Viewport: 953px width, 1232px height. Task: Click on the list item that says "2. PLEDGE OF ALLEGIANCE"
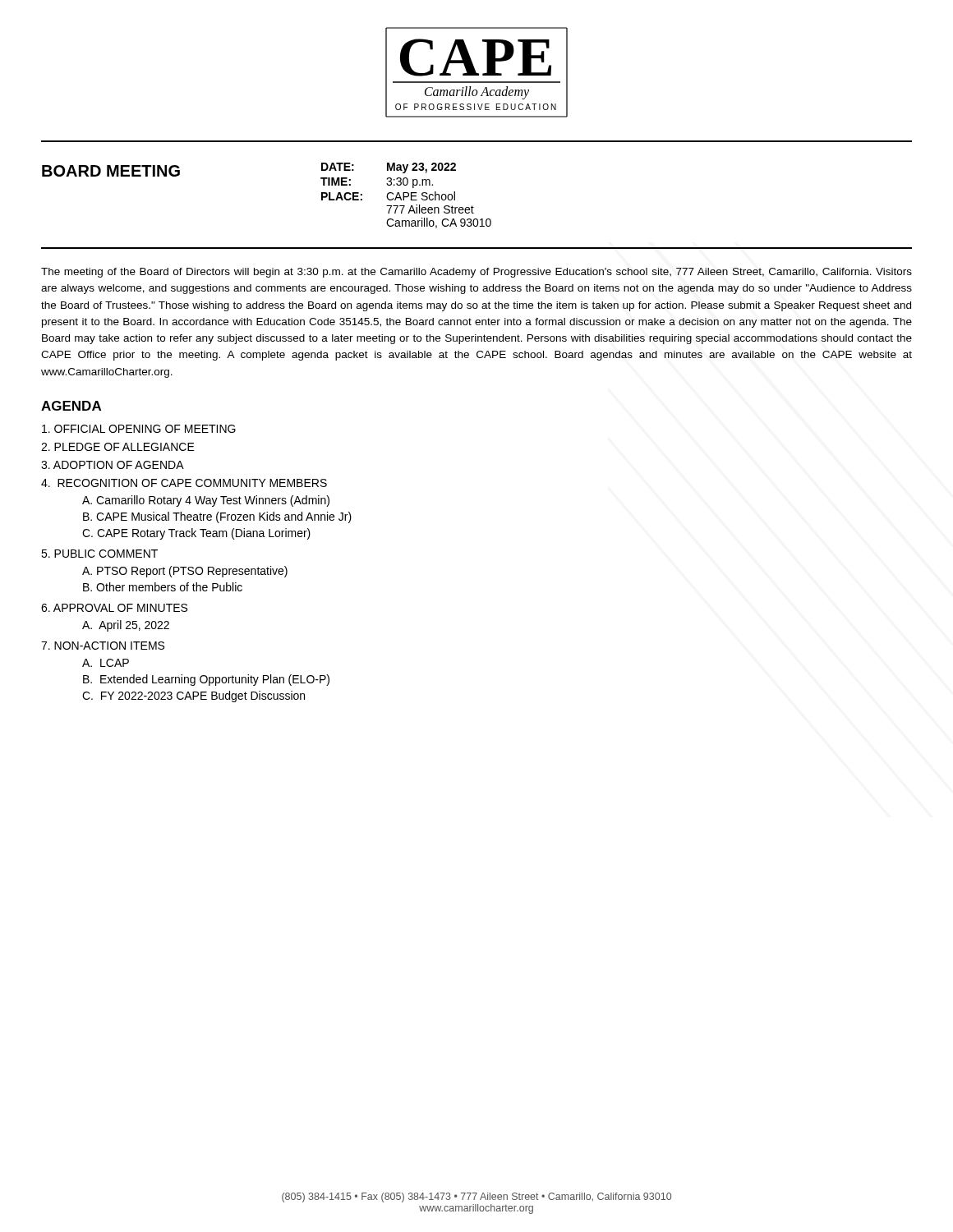(x=118, y=447)
